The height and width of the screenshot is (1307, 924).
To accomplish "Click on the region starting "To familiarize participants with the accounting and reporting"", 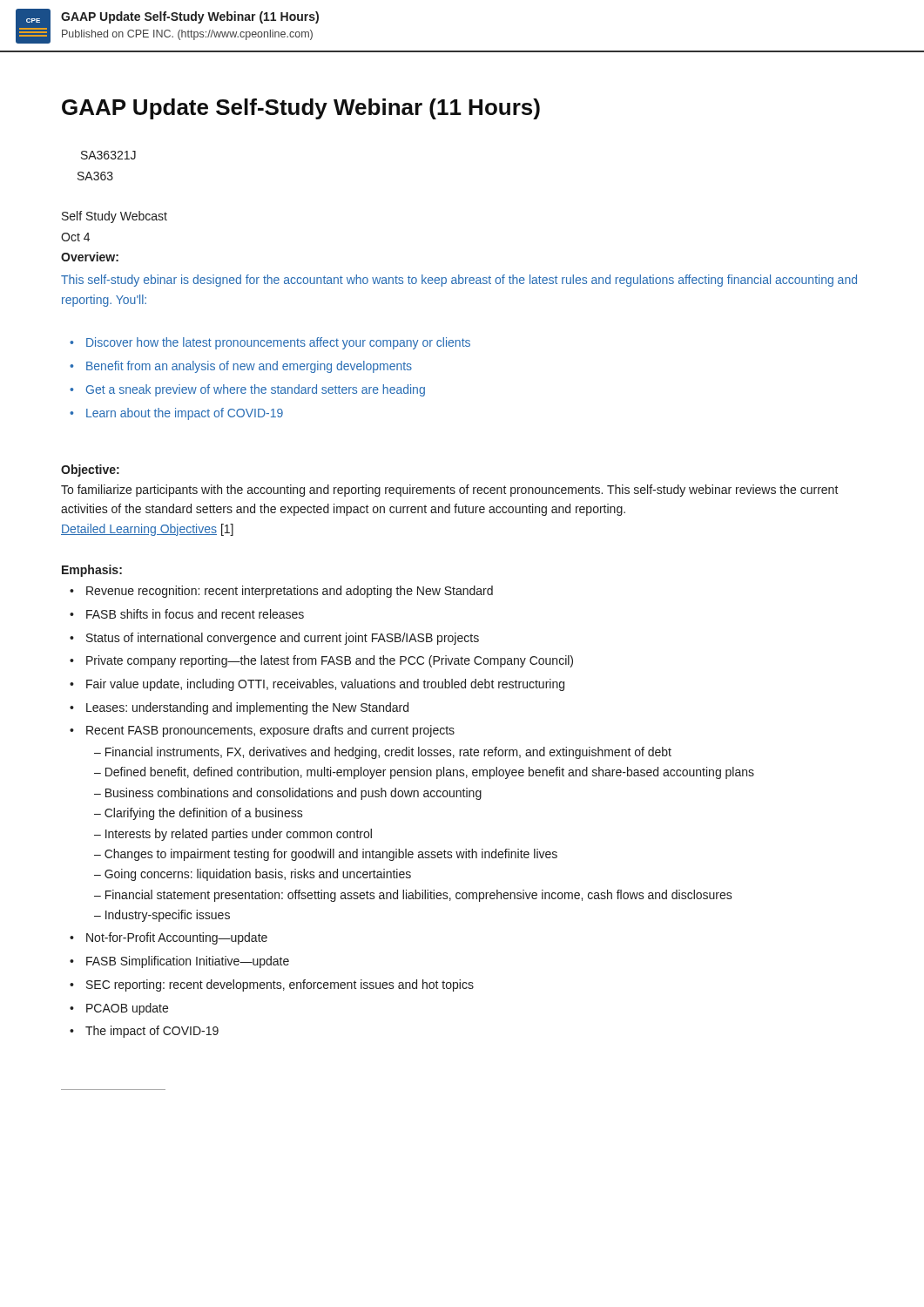I will [x=450, y=509].
